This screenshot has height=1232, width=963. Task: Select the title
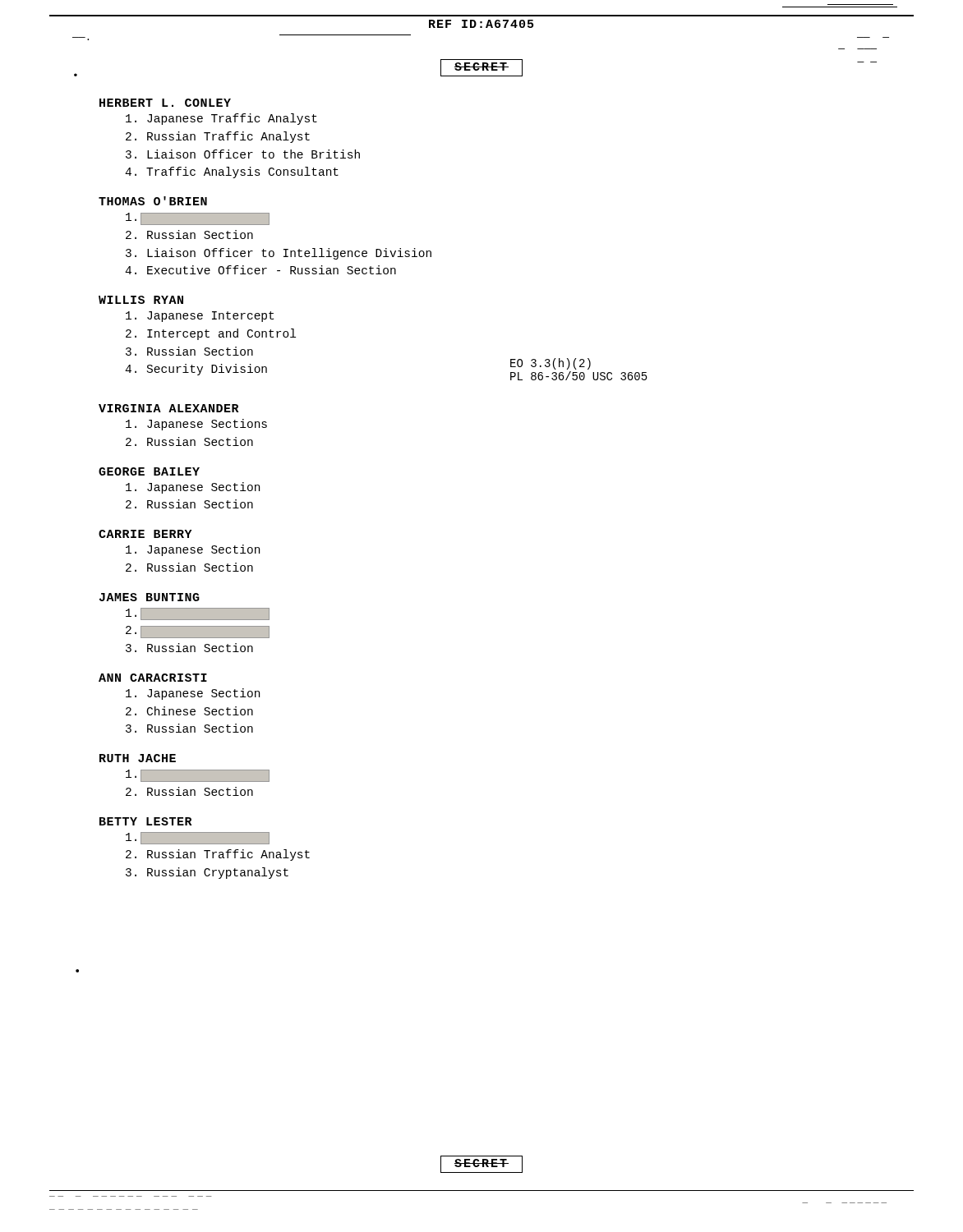pyautogui.click(x=482, y=68)
